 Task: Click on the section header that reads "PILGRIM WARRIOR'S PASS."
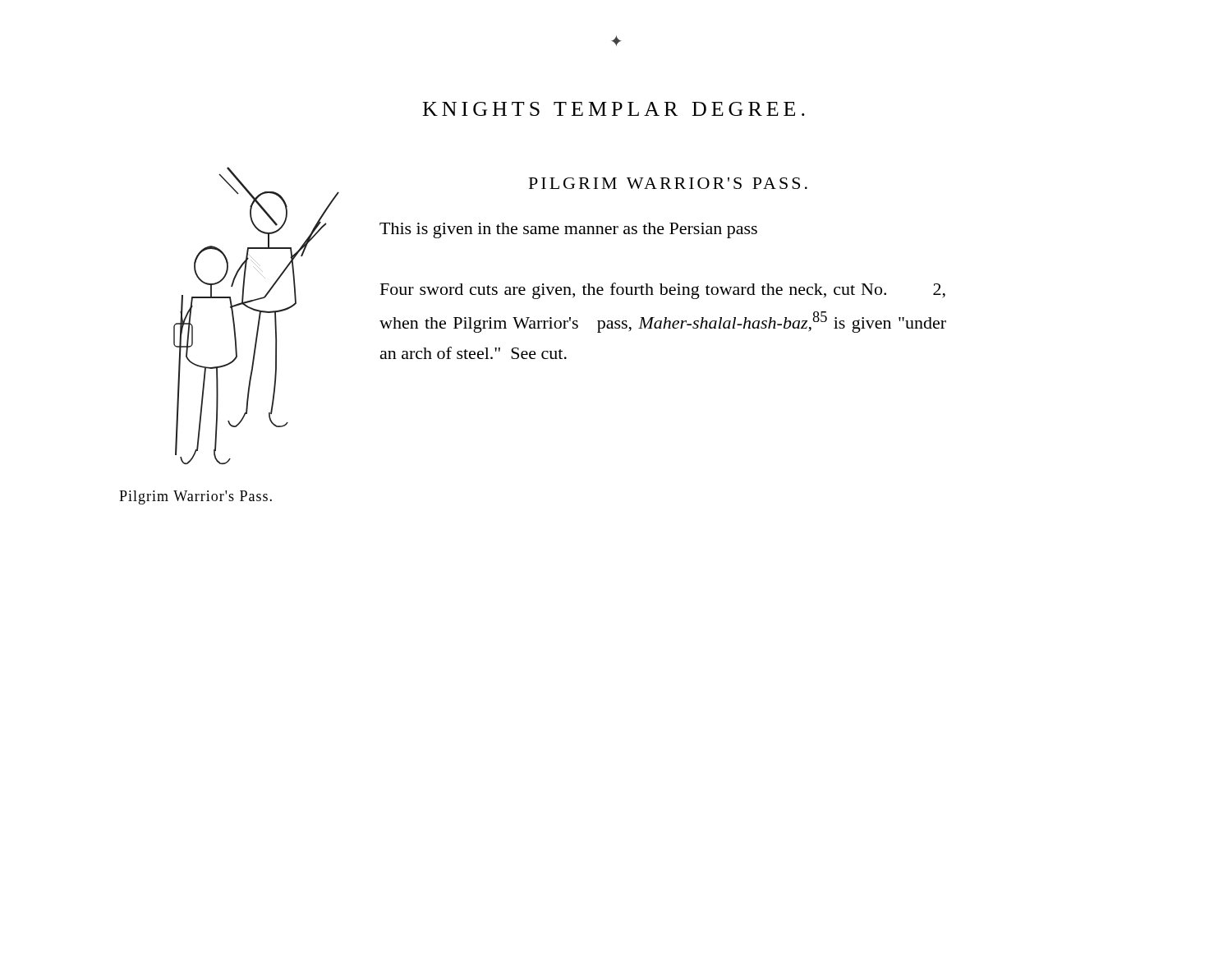click(x=669, y=183)
